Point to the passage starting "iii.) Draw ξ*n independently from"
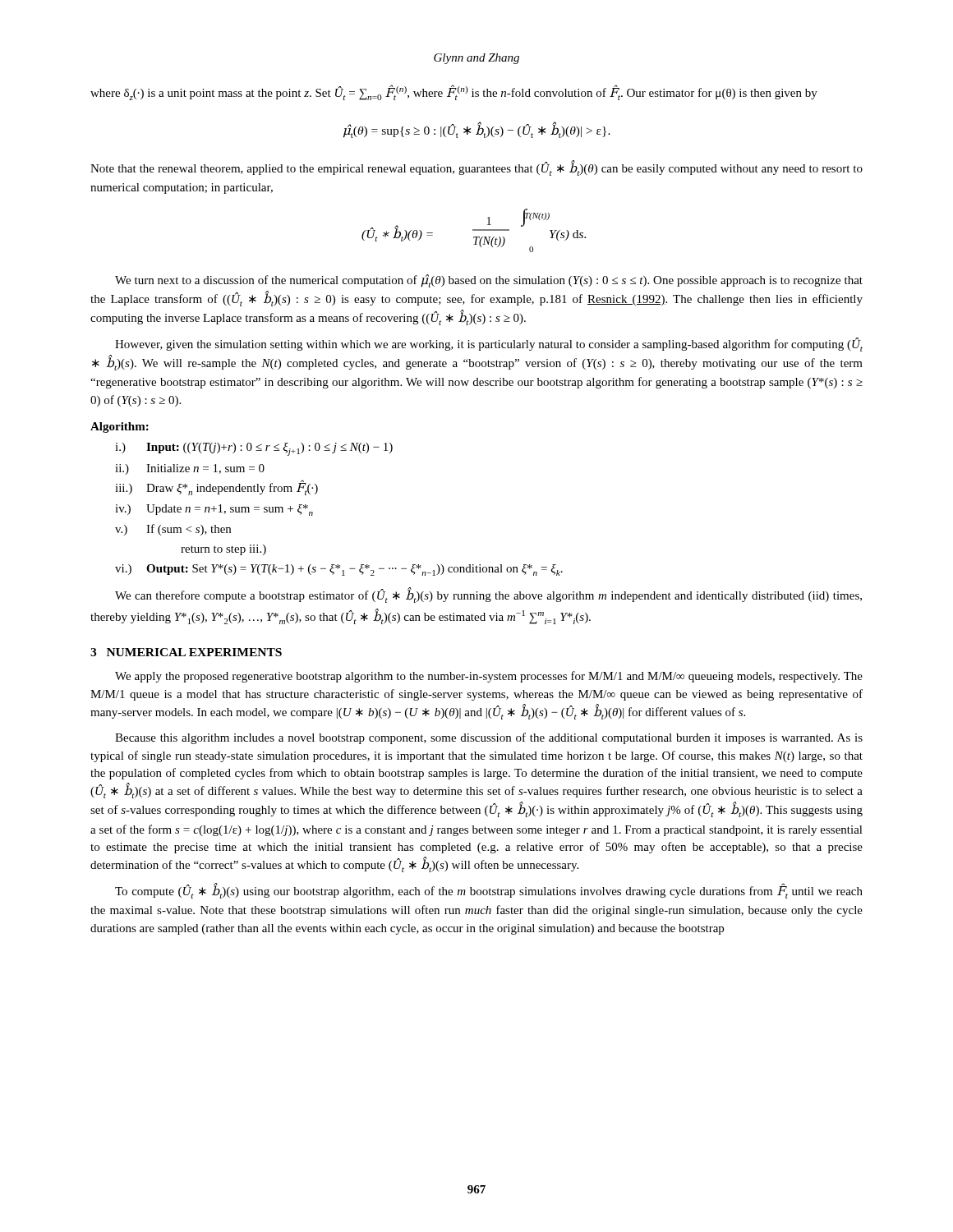953x1232 pixels. click(x=216, y=487)
